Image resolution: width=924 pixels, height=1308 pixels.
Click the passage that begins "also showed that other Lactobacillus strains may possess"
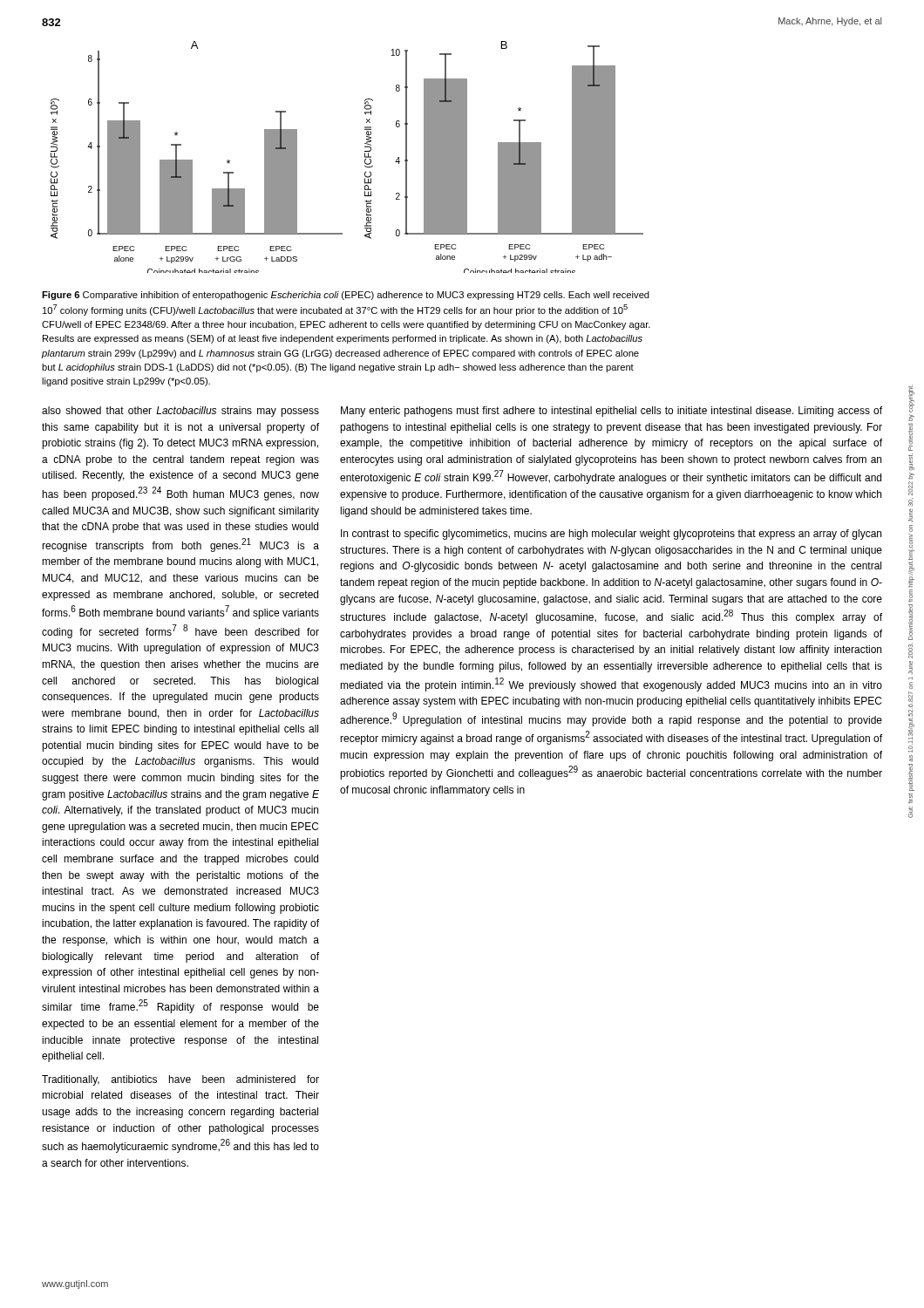click(x=180, y=787)
